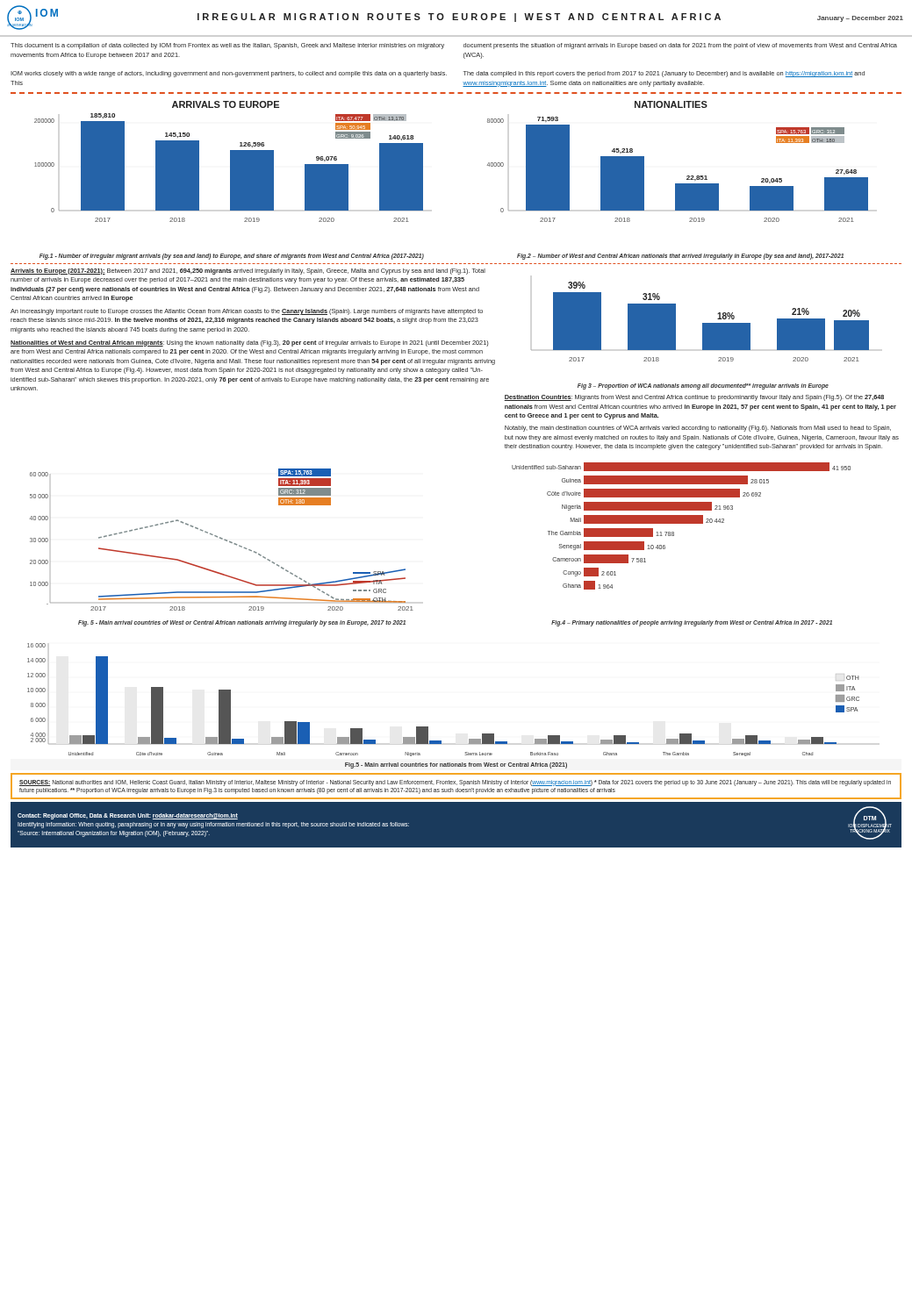This screenshot has width=912, height=1316.
Task: Find the text block that reads "This document is a compilation of"
Action: pos(229,64)
